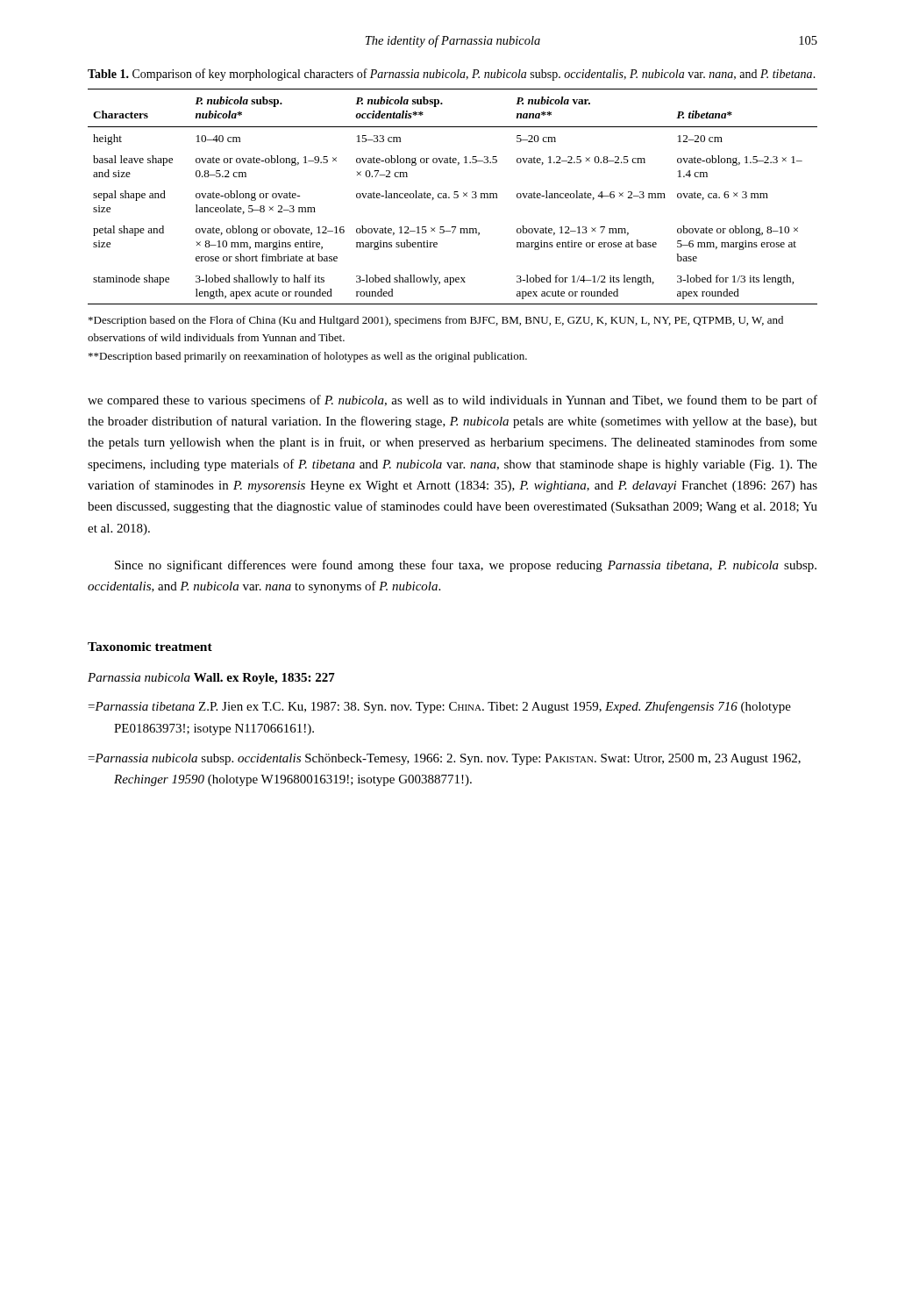Locate the text block containing "we compared these to various"

pos(452,464)
